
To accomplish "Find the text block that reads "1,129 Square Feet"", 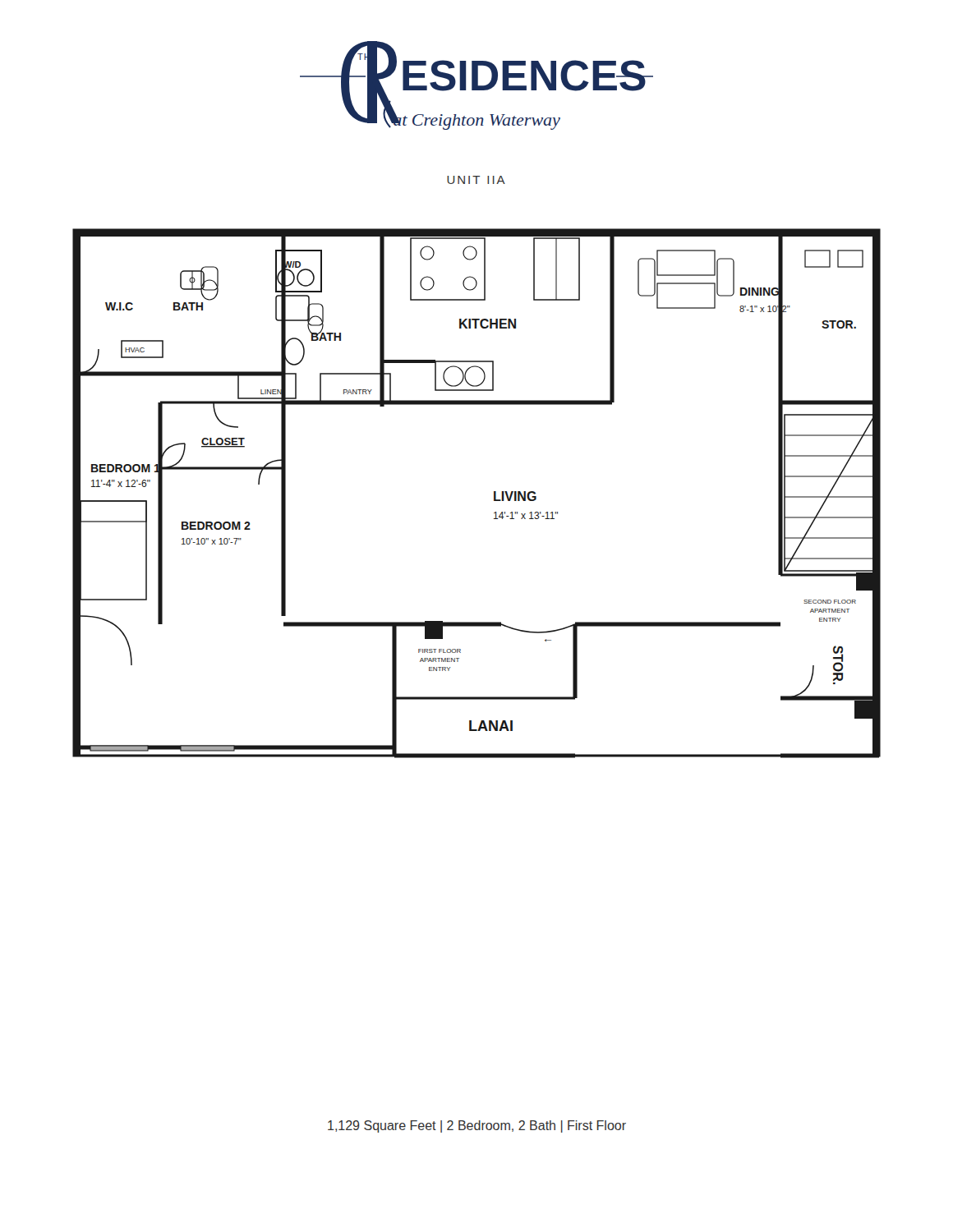I will (476, 1126).
